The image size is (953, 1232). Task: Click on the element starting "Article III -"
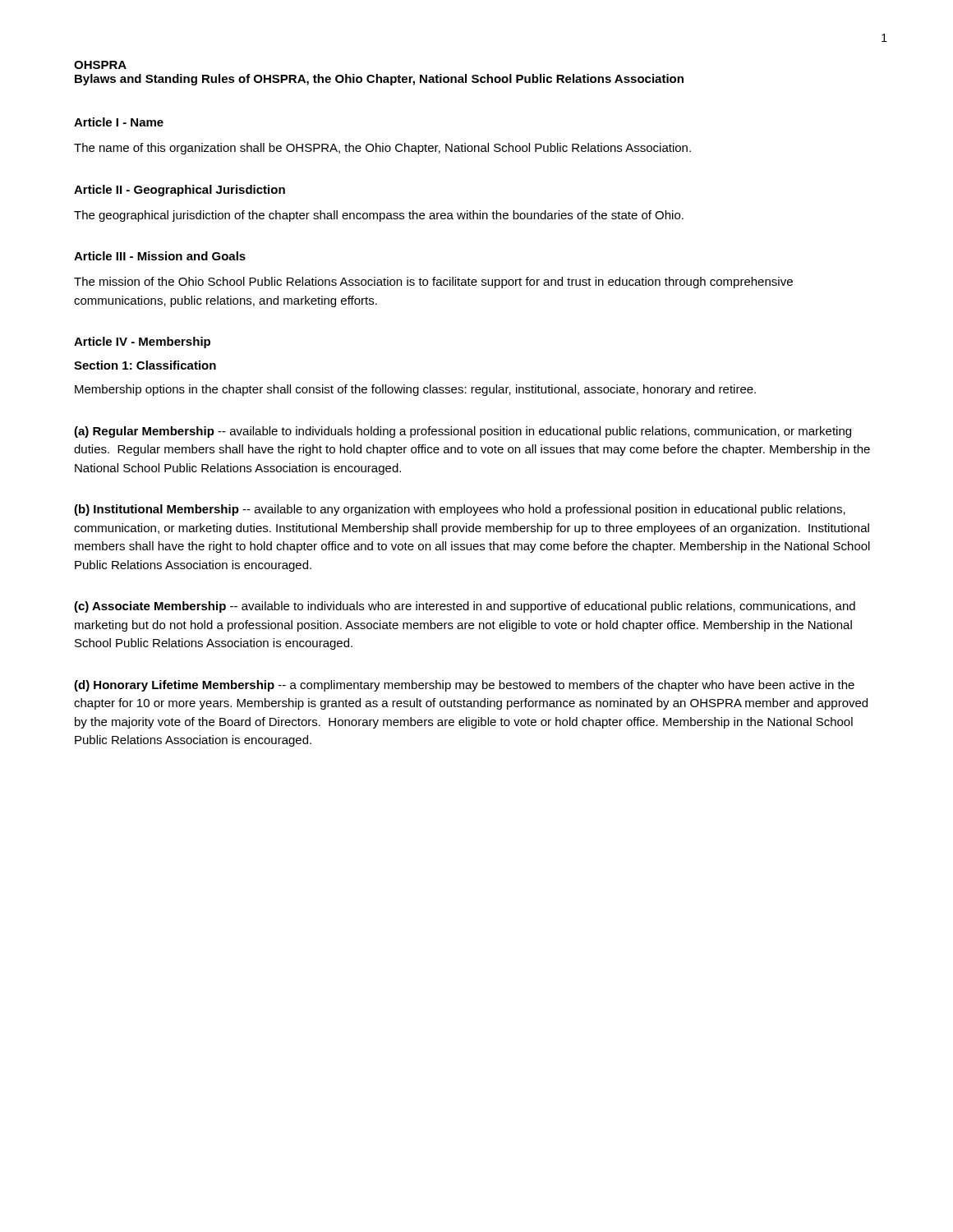(x=160, y=256)
